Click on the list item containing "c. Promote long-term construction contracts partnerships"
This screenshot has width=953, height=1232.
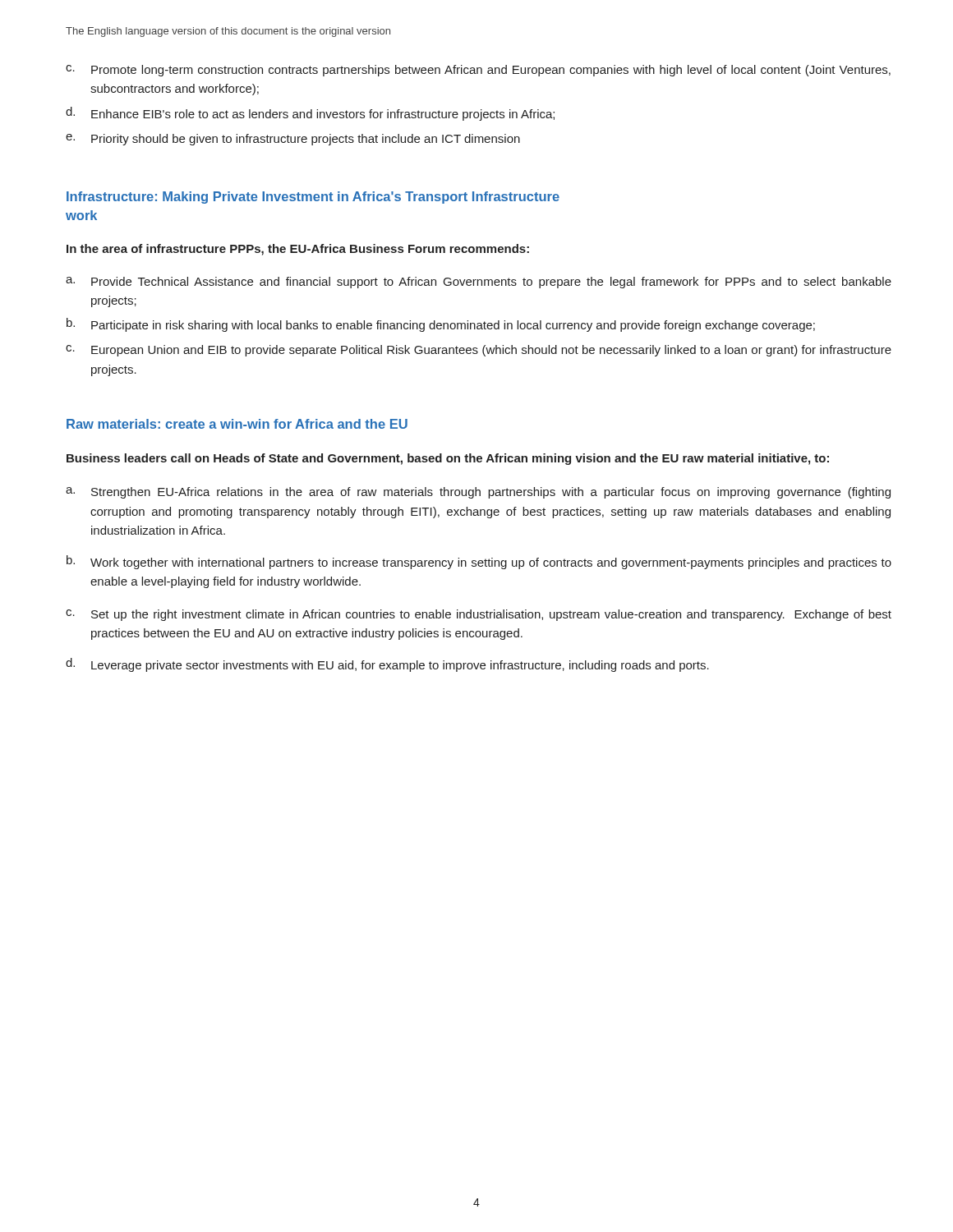(x=479, y=79)
